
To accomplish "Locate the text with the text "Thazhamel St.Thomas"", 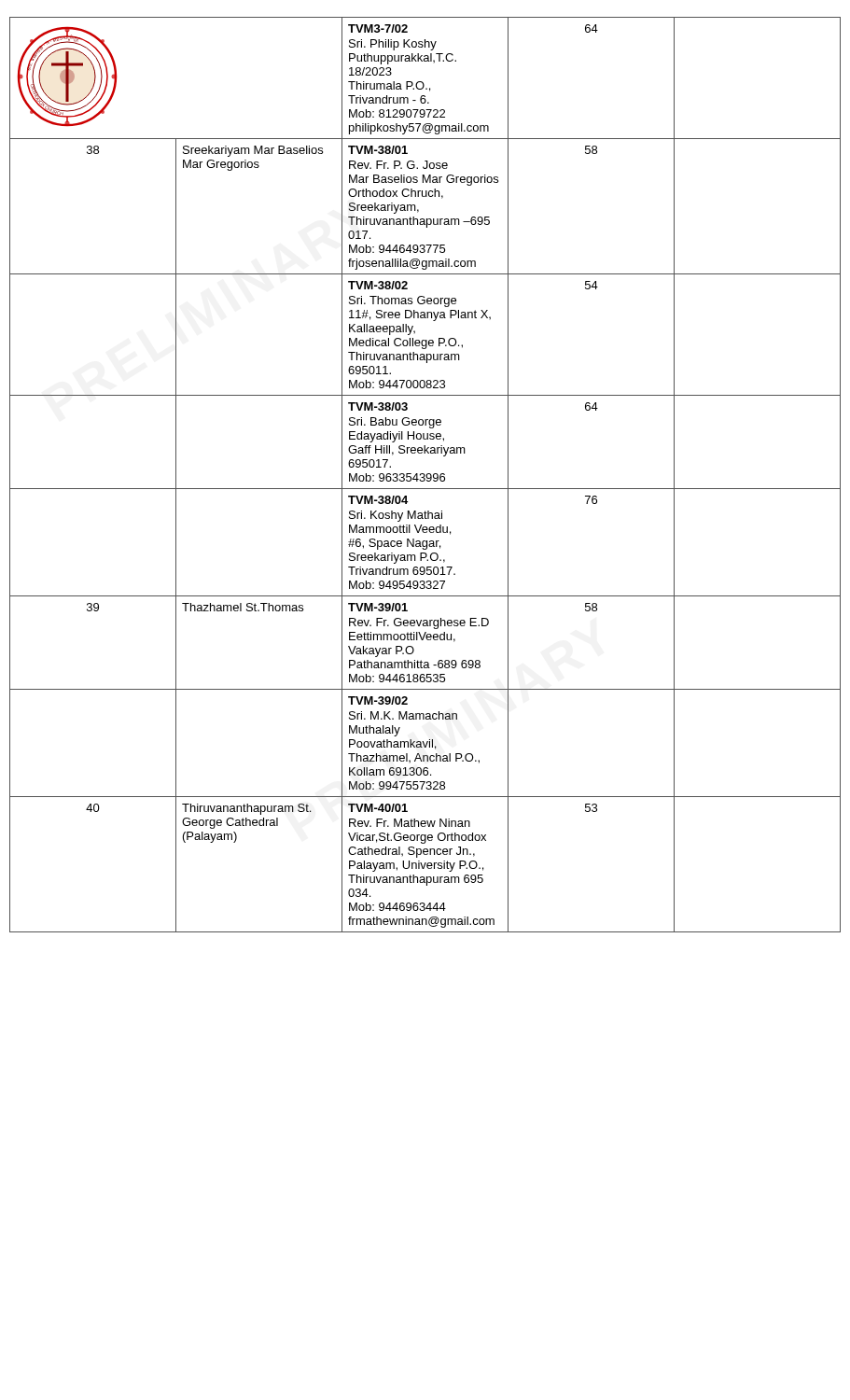I will (243, 607).
